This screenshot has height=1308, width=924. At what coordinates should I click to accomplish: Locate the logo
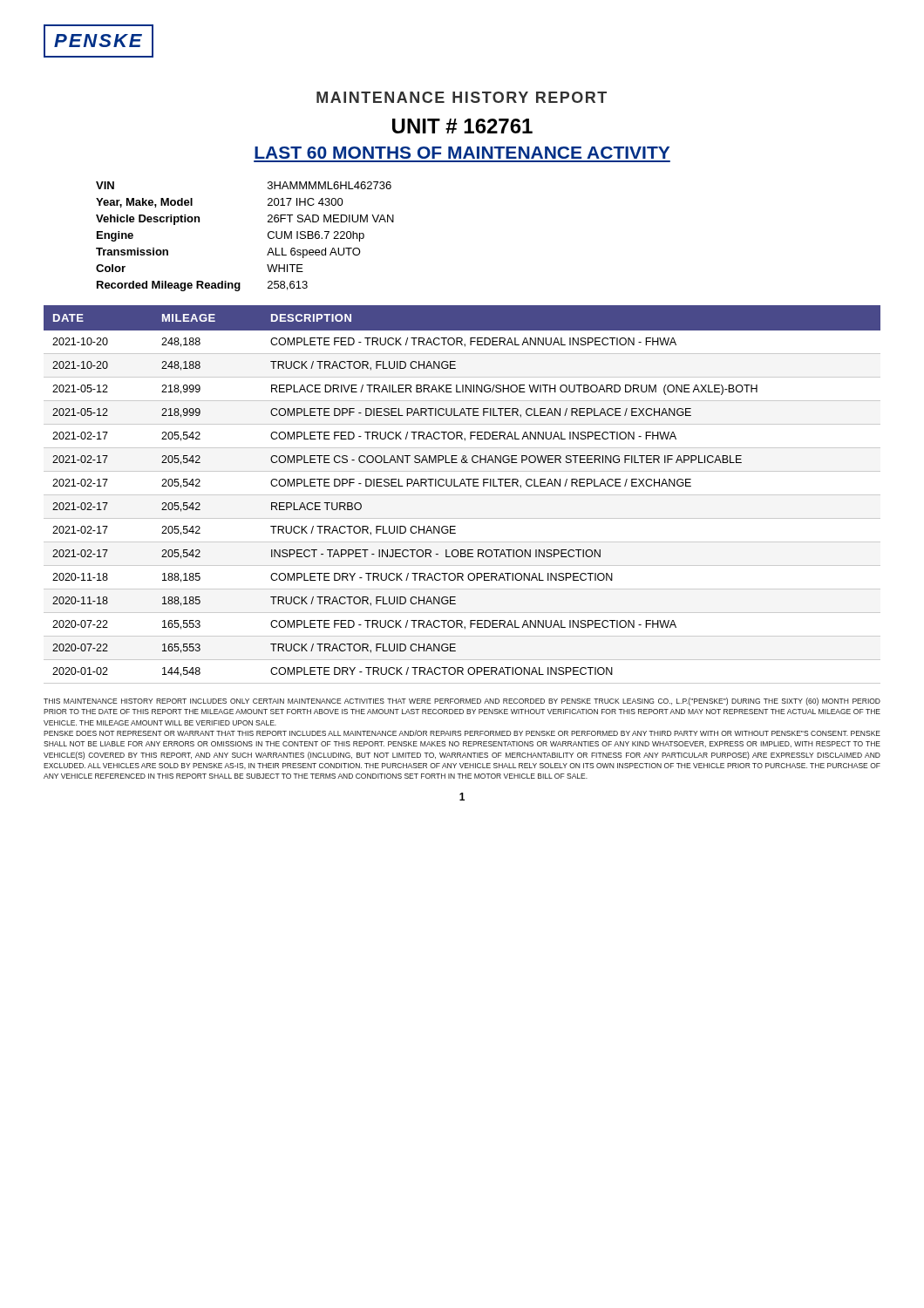click(99, 41)
